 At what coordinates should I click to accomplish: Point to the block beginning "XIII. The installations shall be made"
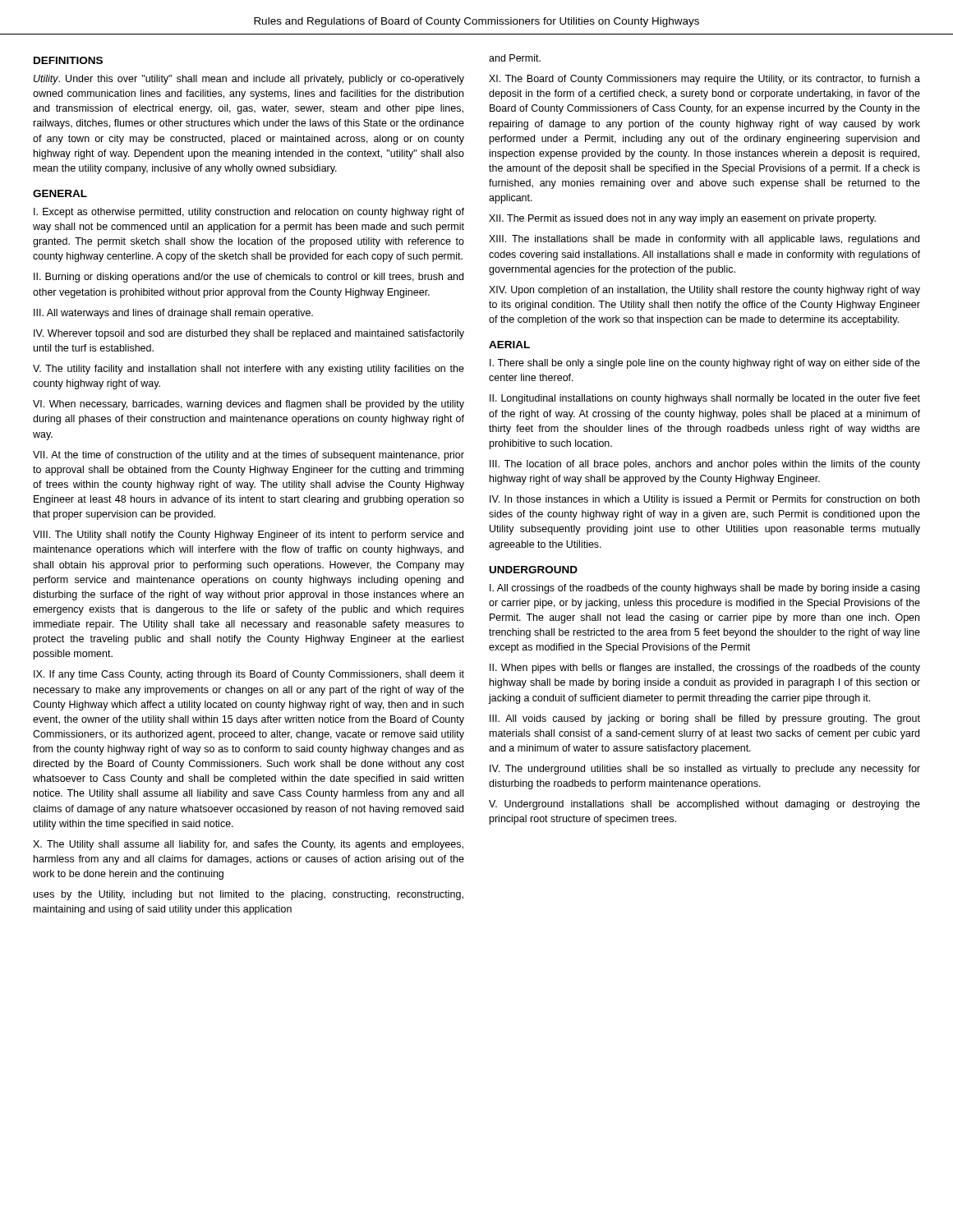(x=704, y=254)
